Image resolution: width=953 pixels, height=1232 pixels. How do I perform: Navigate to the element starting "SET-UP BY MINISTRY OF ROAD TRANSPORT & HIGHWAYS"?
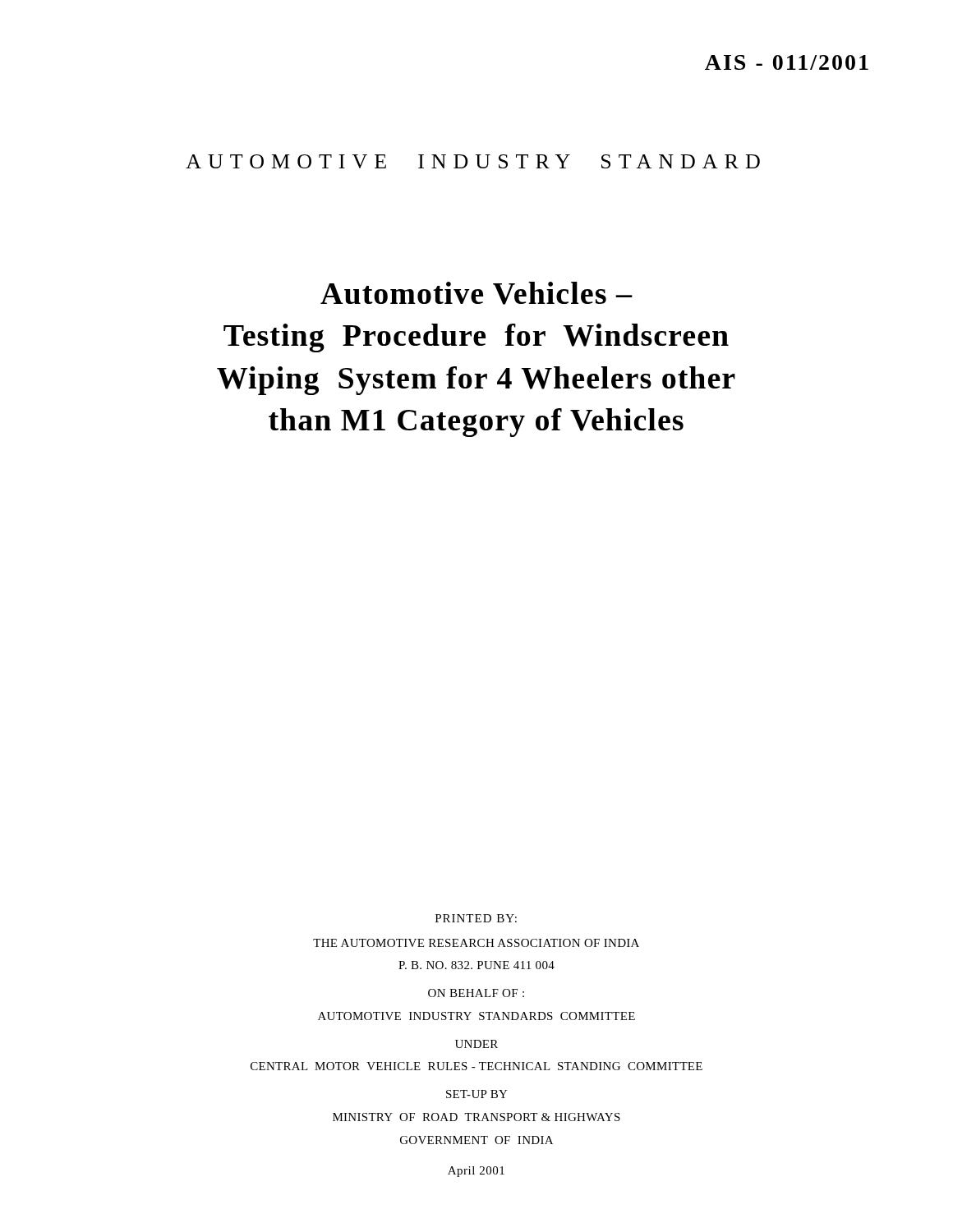tap(476, 1117)
